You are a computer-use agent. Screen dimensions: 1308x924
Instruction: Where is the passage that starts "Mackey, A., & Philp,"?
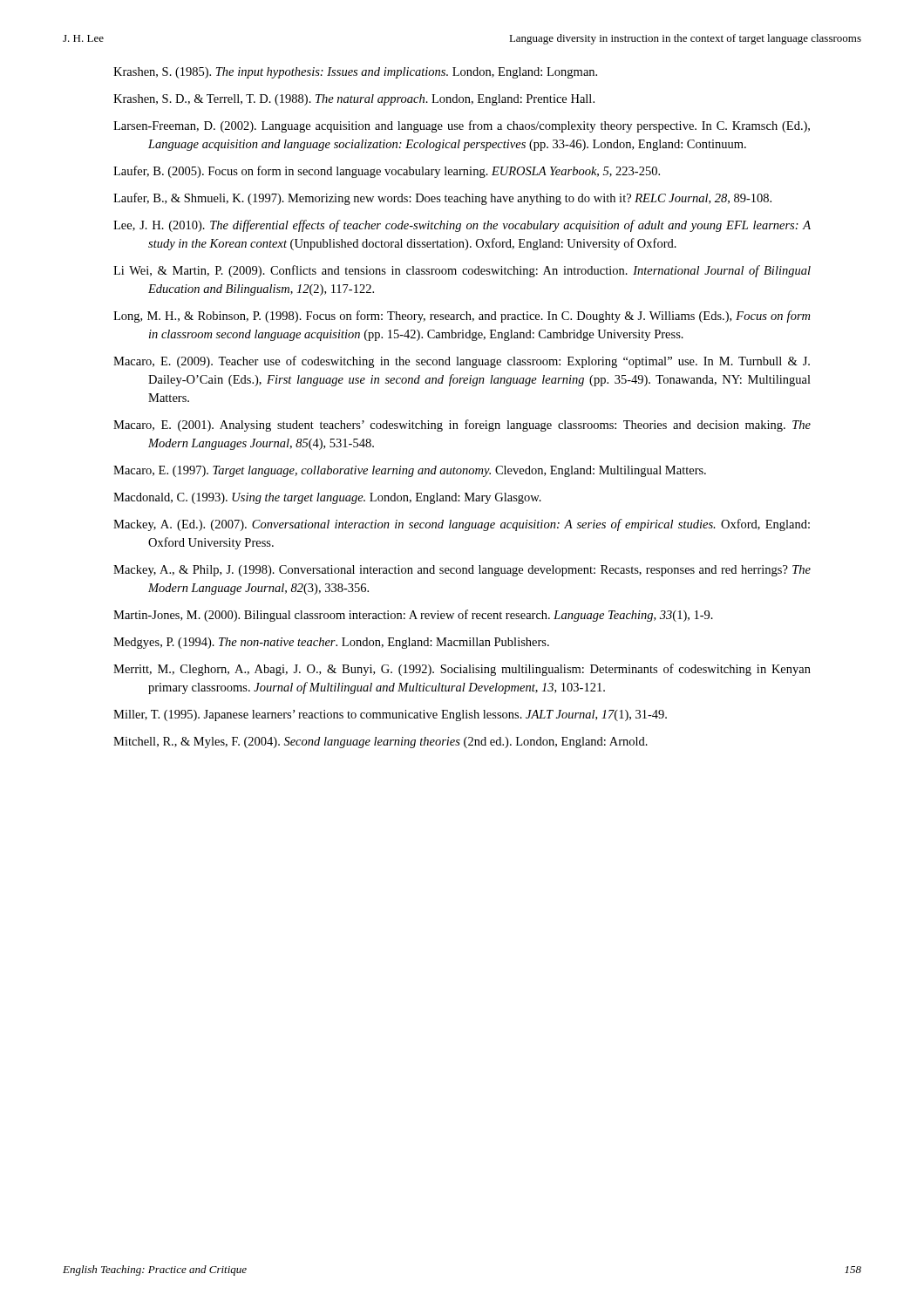coord(462,579)
